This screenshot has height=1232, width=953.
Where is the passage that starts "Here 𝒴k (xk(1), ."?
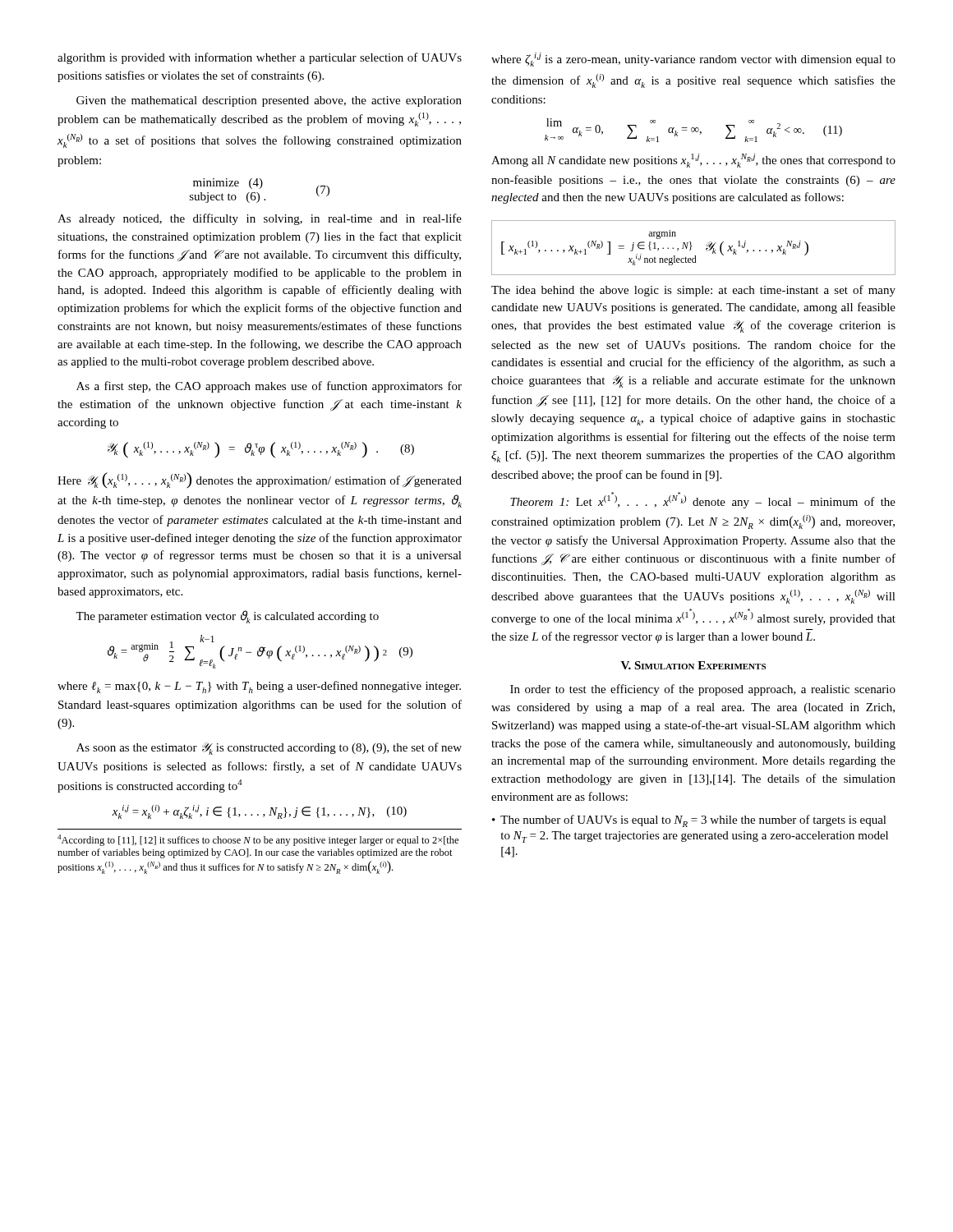[x=260, y=546]
